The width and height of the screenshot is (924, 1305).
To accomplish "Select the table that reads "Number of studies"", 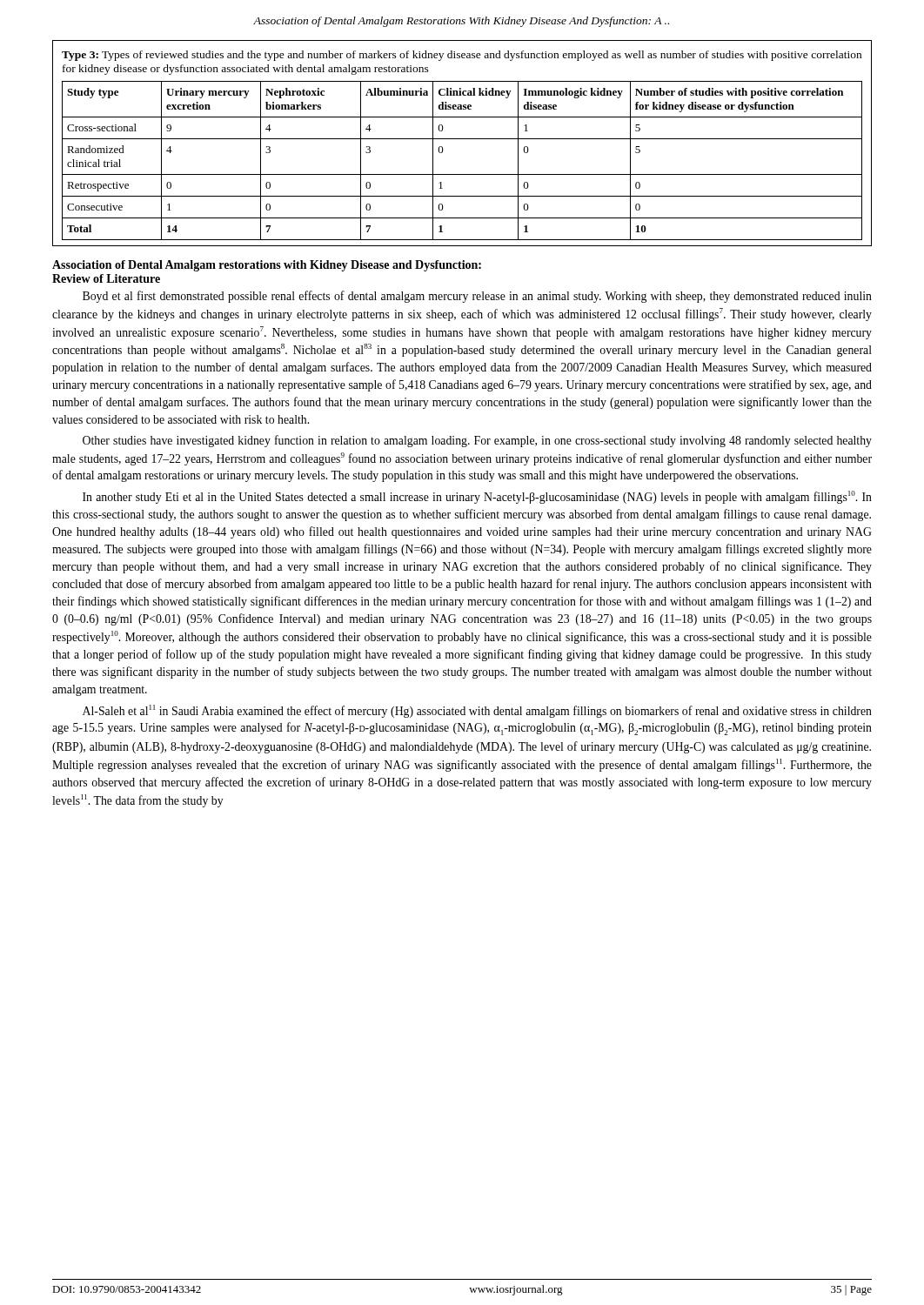I will pyautogui.click(x=462, y=161).
